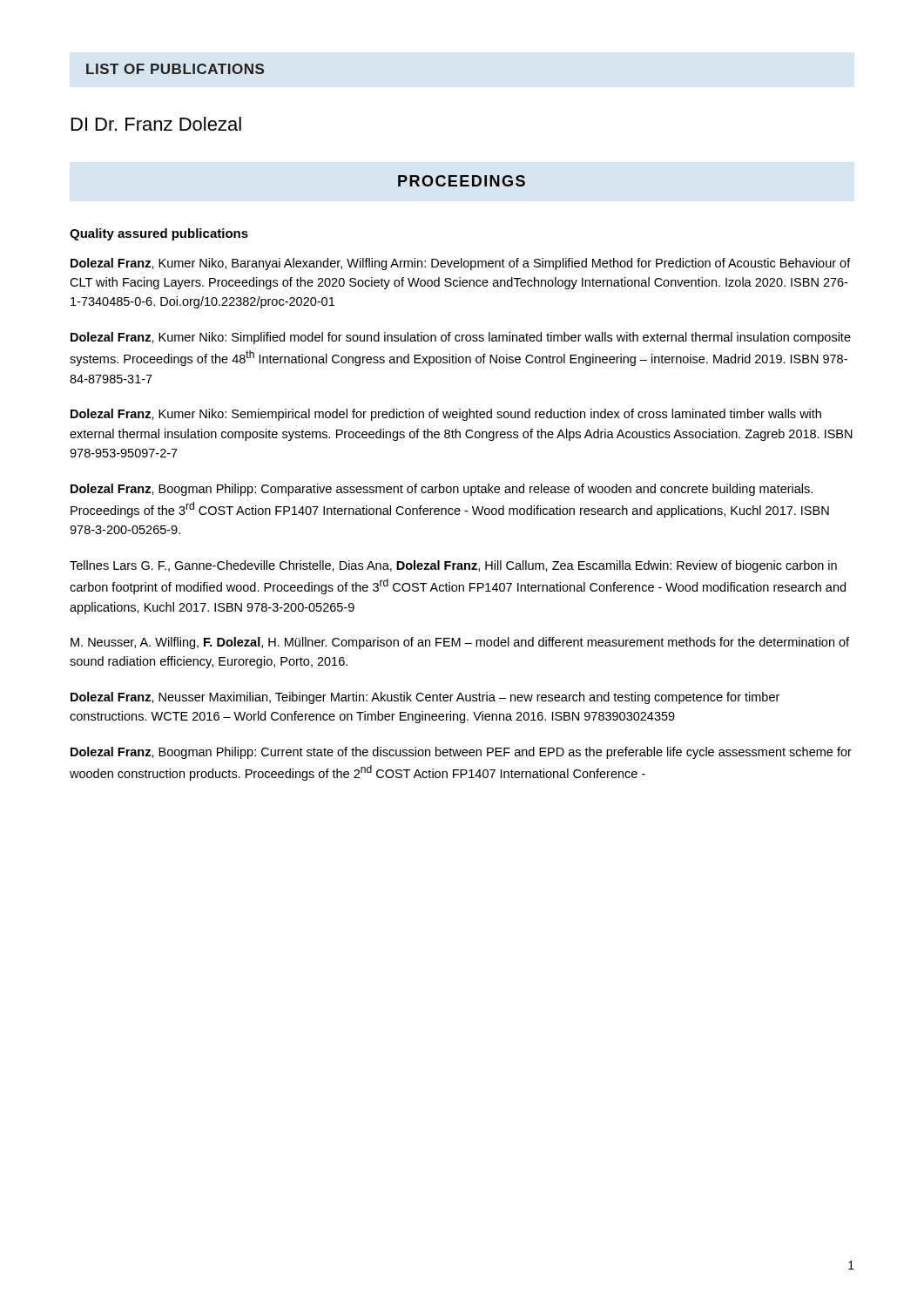Locate the block starting "Quality assured publications"
The height and width of the screenshot is (1307, 924).
point(159,234)
